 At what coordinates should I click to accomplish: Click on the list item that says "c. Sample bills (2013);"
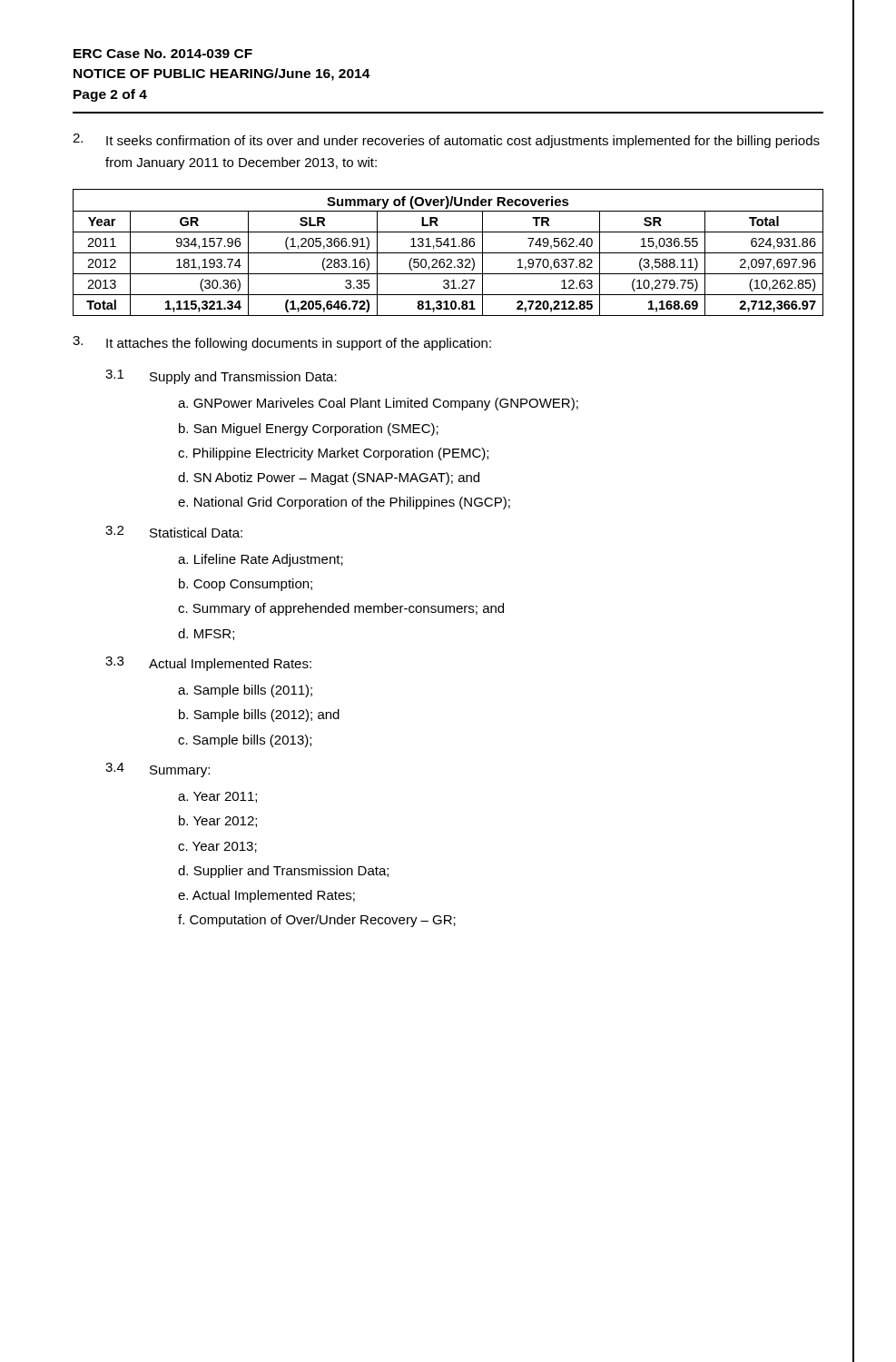245,739
